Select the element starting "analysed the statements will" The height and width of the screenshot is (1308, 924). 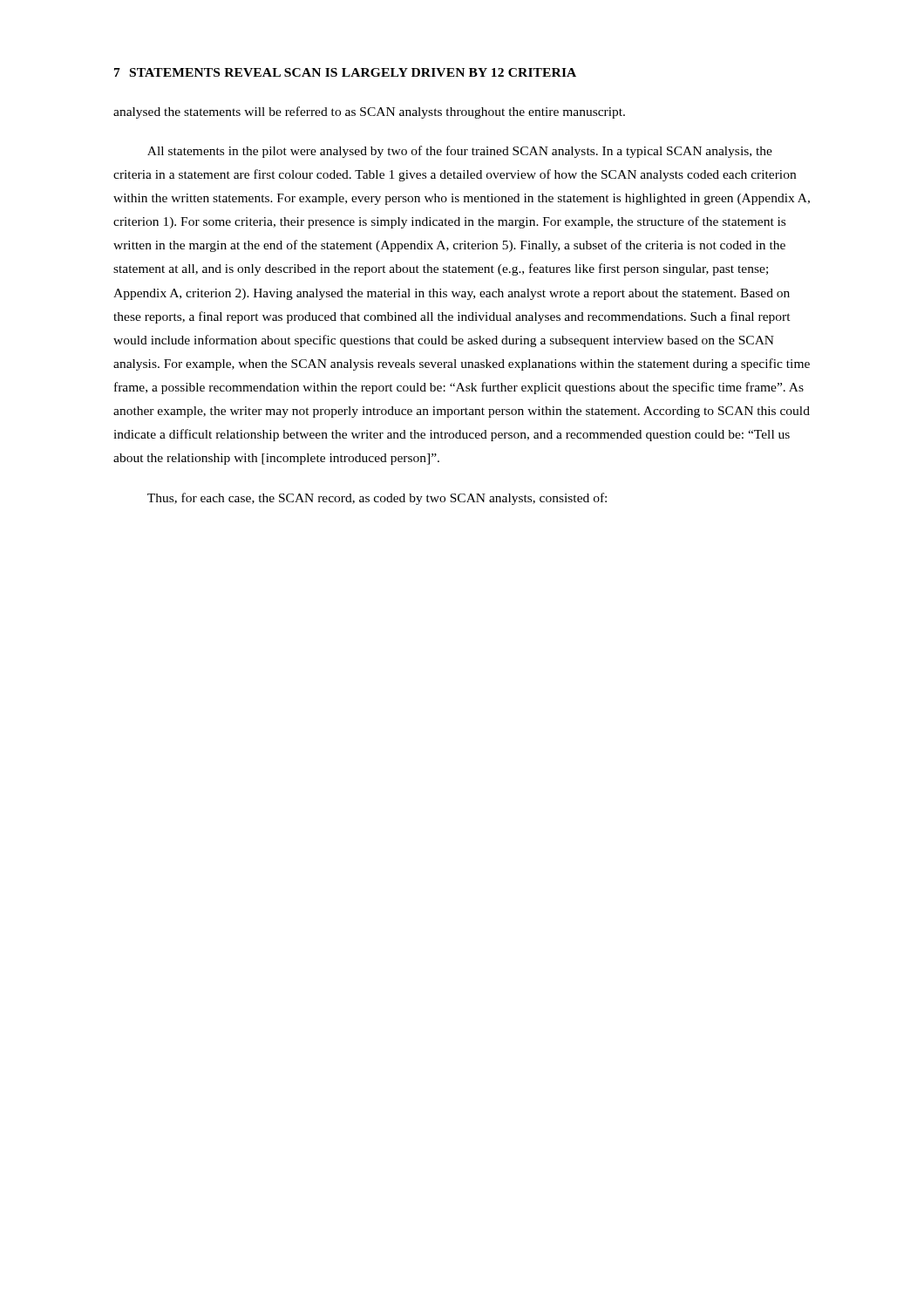point(370,111)
